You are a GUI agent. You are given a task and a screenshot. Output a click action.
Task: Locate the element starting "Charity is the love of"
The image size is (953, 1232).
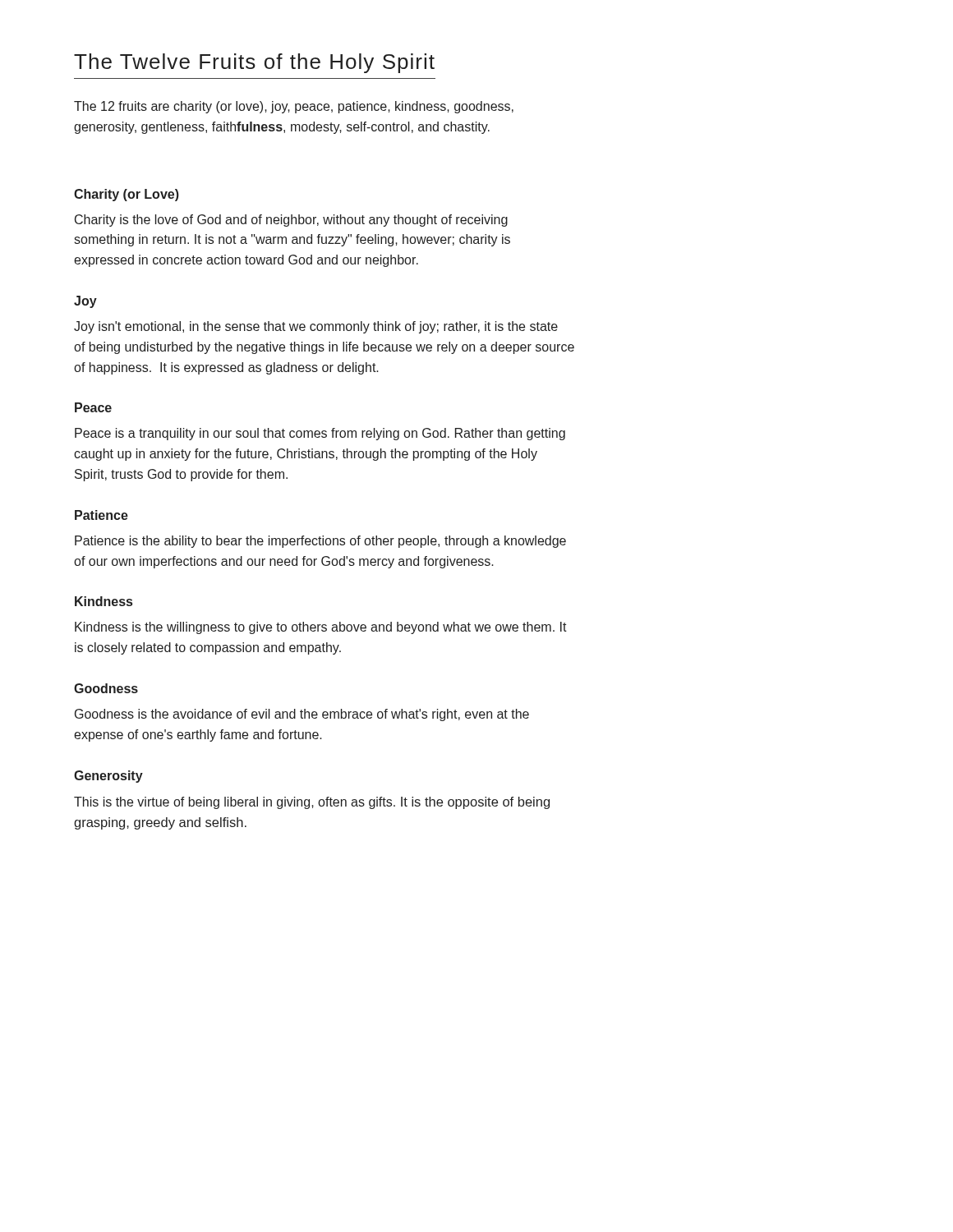point(292,240)
